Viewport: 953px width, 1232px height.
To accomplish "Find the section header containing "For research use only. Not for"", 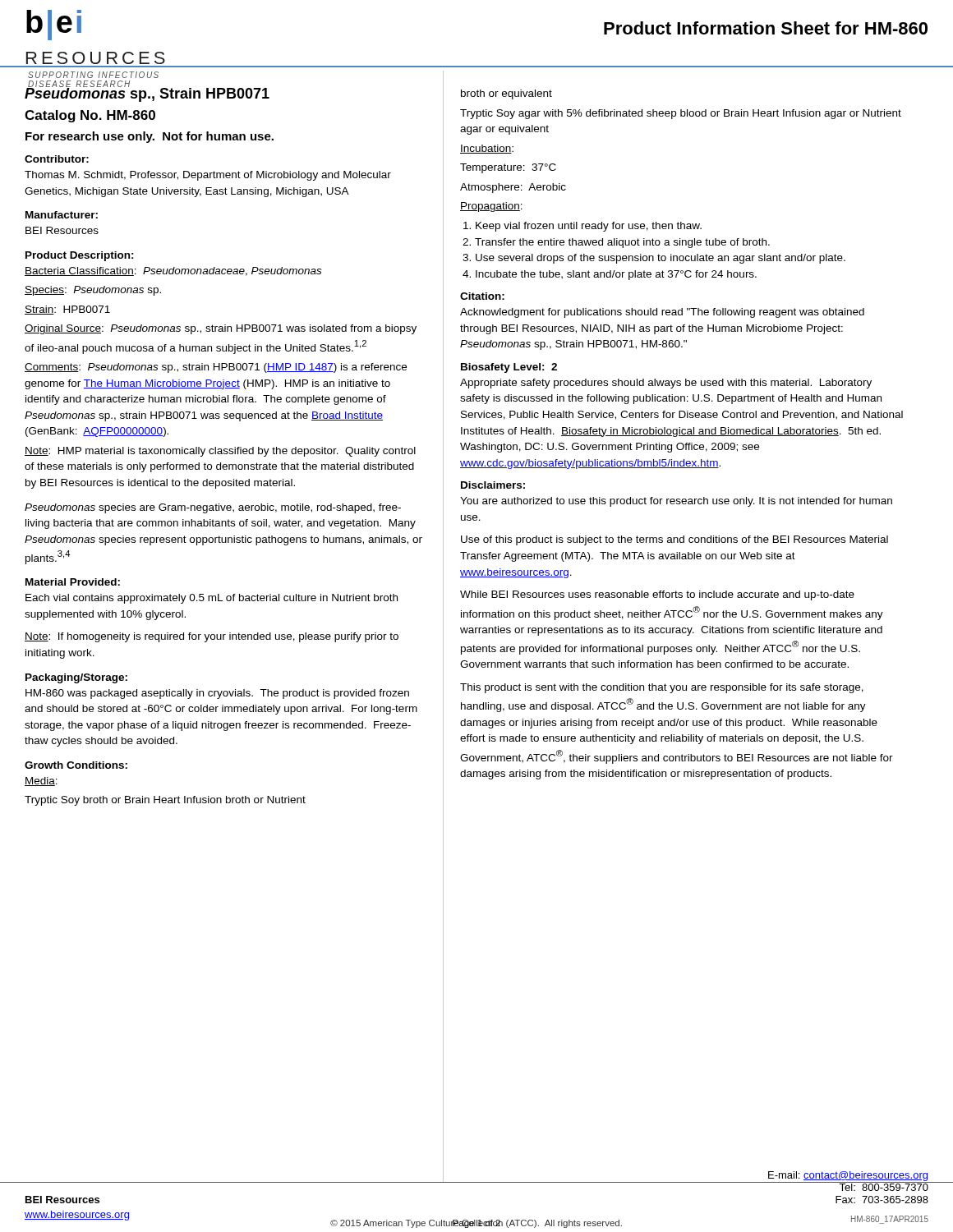I will pos(150,136).
